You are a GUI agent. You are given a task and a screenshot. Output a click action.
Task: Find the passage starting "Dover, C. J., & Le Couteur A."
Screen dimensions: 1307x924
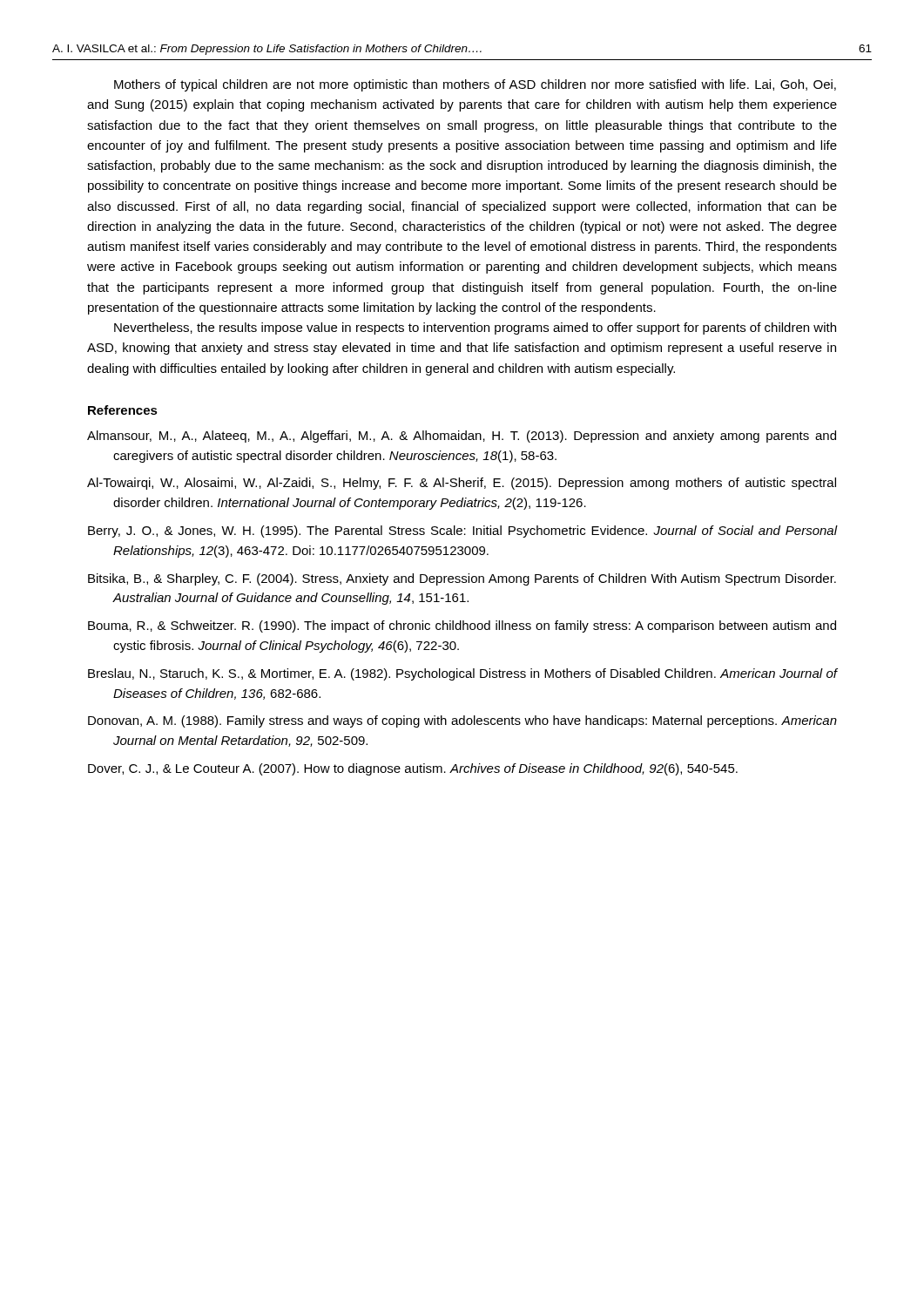tap(413, 768)
